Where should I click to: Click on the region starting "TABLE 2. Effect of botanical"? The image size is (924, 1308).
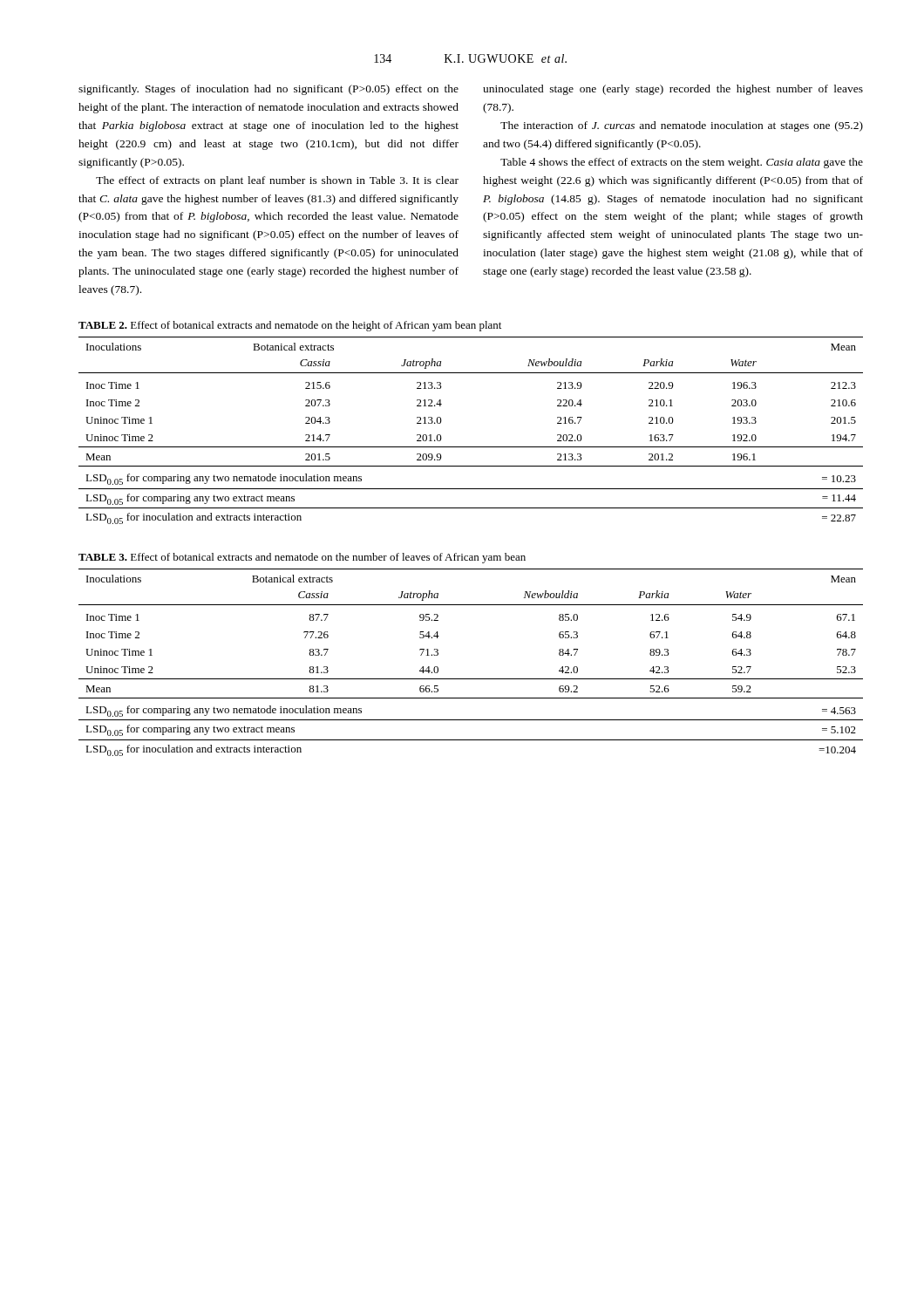click(290, 325)
